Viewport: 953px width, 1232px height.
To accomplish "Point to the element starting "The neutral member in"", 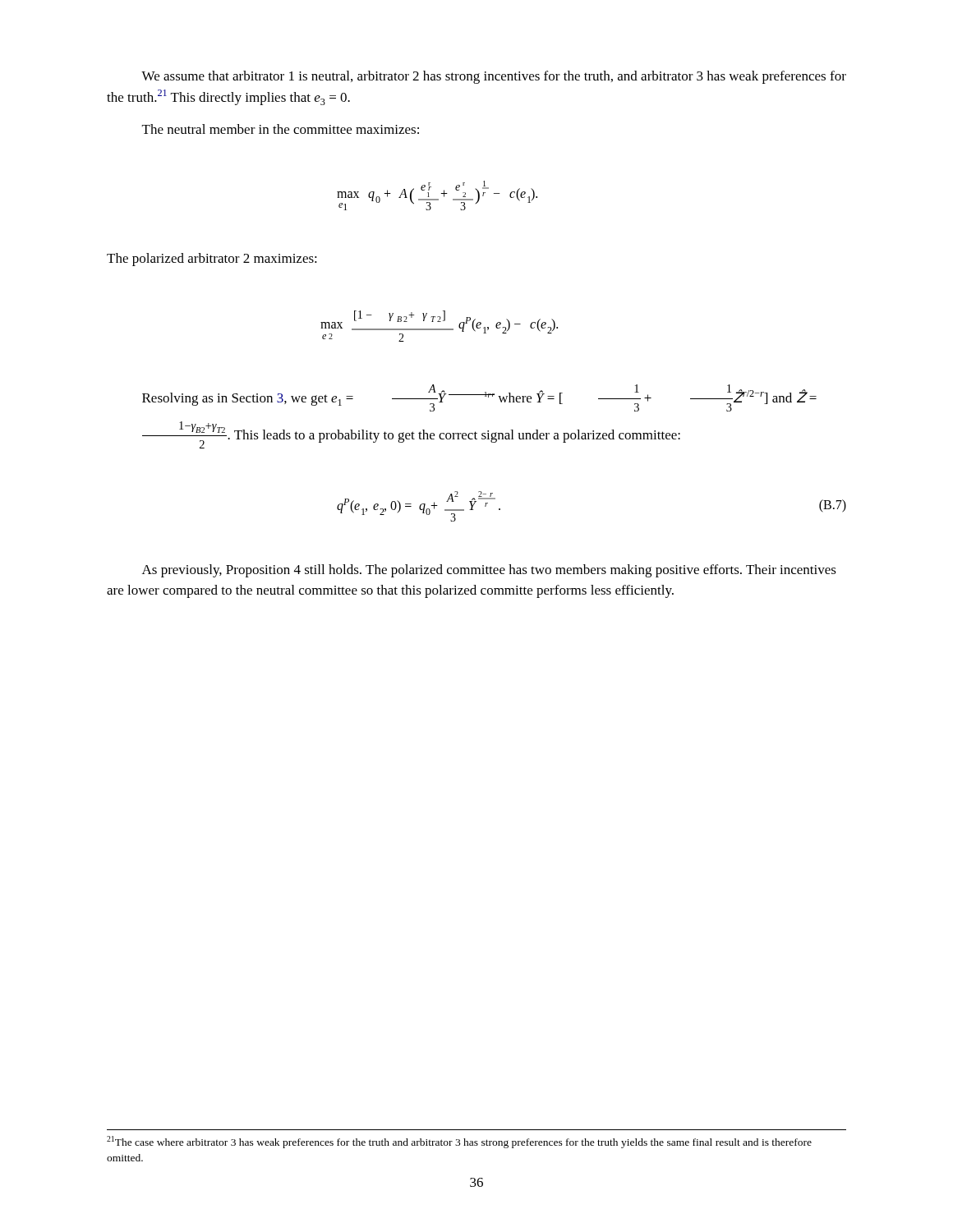I will (281, 129).
